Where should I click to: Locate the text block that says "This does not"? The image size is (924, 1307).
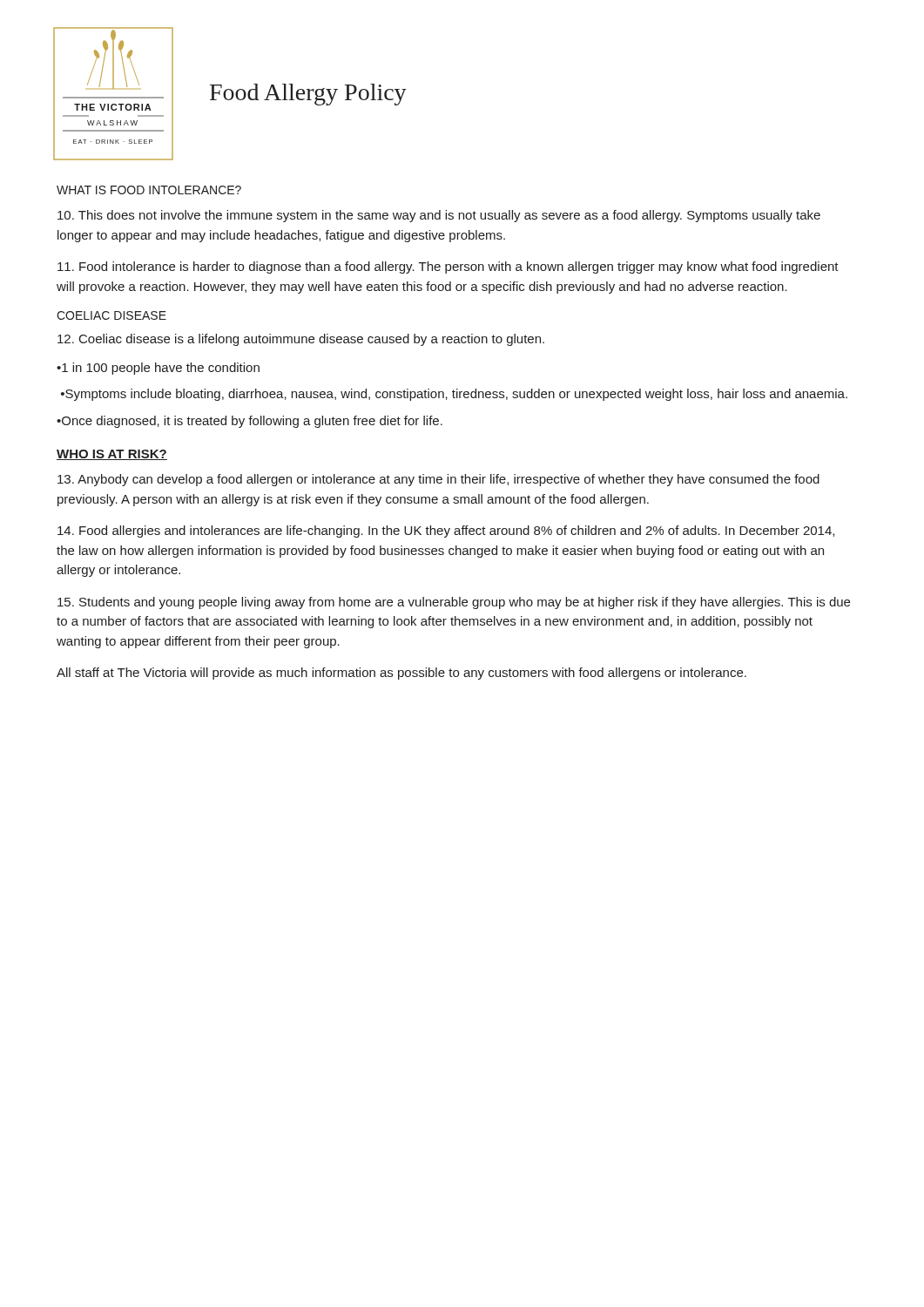(x=455, y=225)
